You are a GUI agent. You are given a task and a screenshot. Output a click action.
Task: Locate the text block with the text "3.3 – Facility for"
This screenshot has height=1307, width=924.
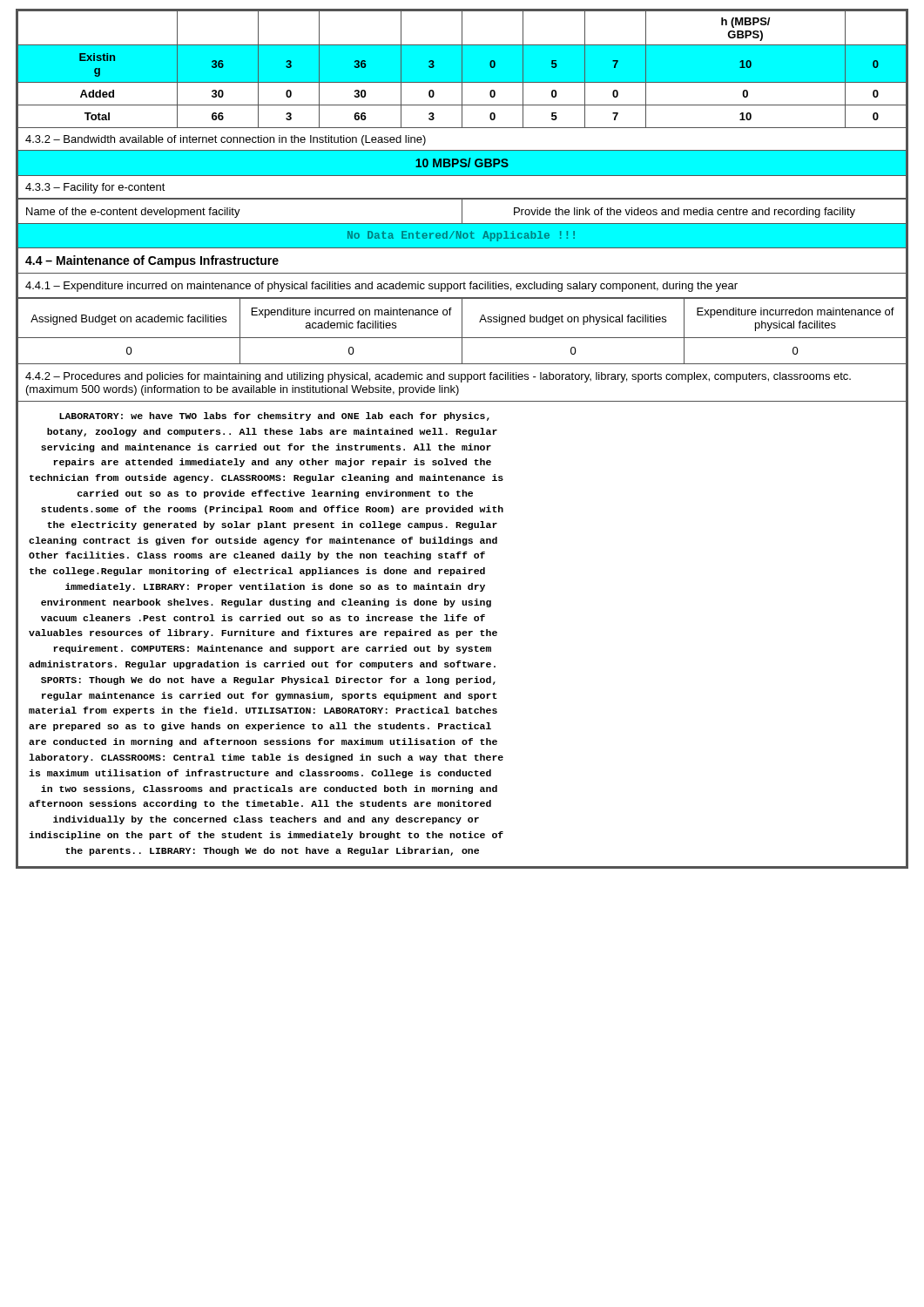pos(95,187)
